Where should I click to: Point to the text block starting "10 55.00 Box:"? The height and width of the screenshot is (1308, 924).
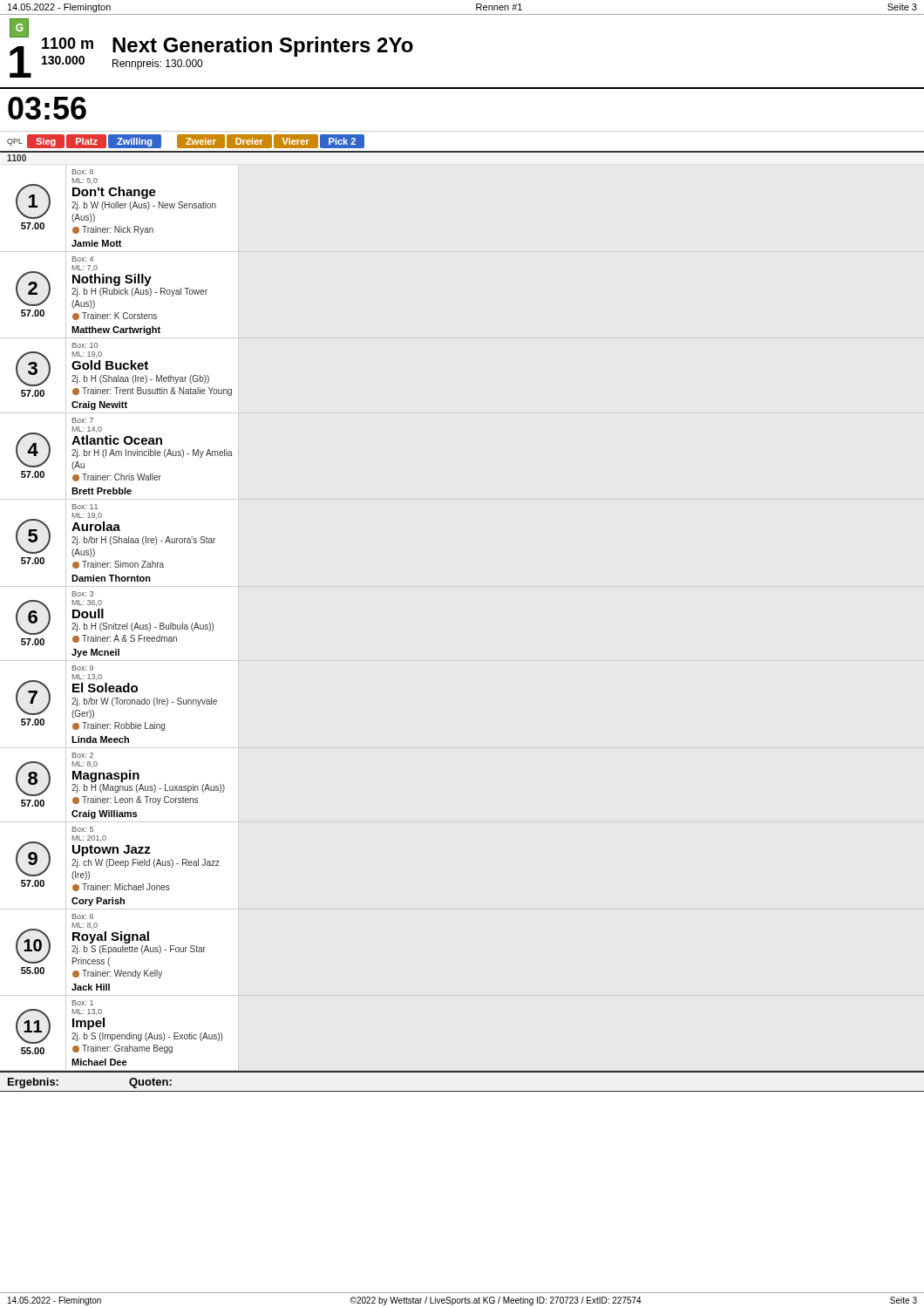(x=83, y=916)
